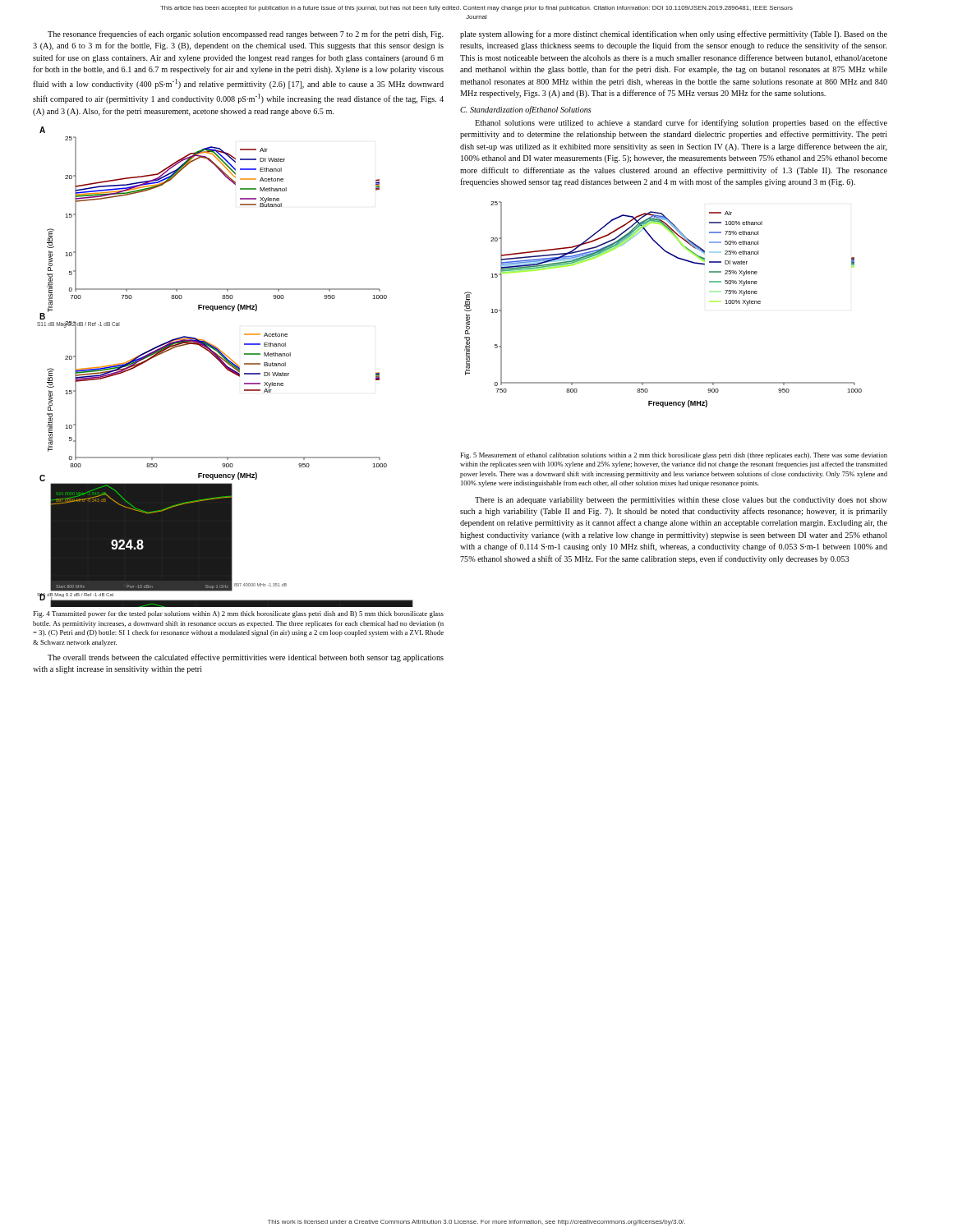Navigate to the text block starting "The resonance frequencies"
Screen dimensions: 1232x953
[x=238, y=73]
